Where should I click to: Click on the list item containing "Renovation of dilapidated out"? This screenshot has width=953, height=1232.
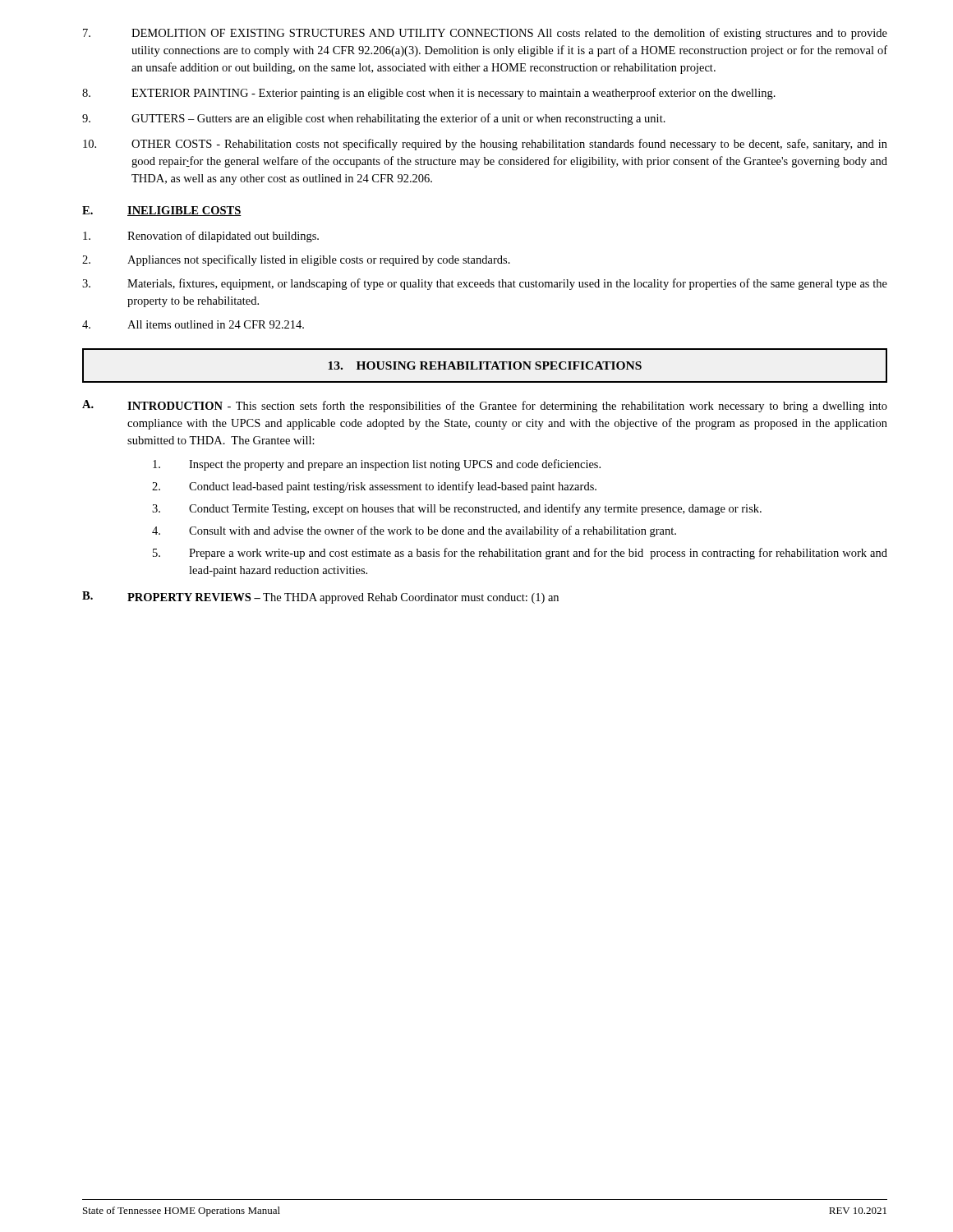[201, 237]
